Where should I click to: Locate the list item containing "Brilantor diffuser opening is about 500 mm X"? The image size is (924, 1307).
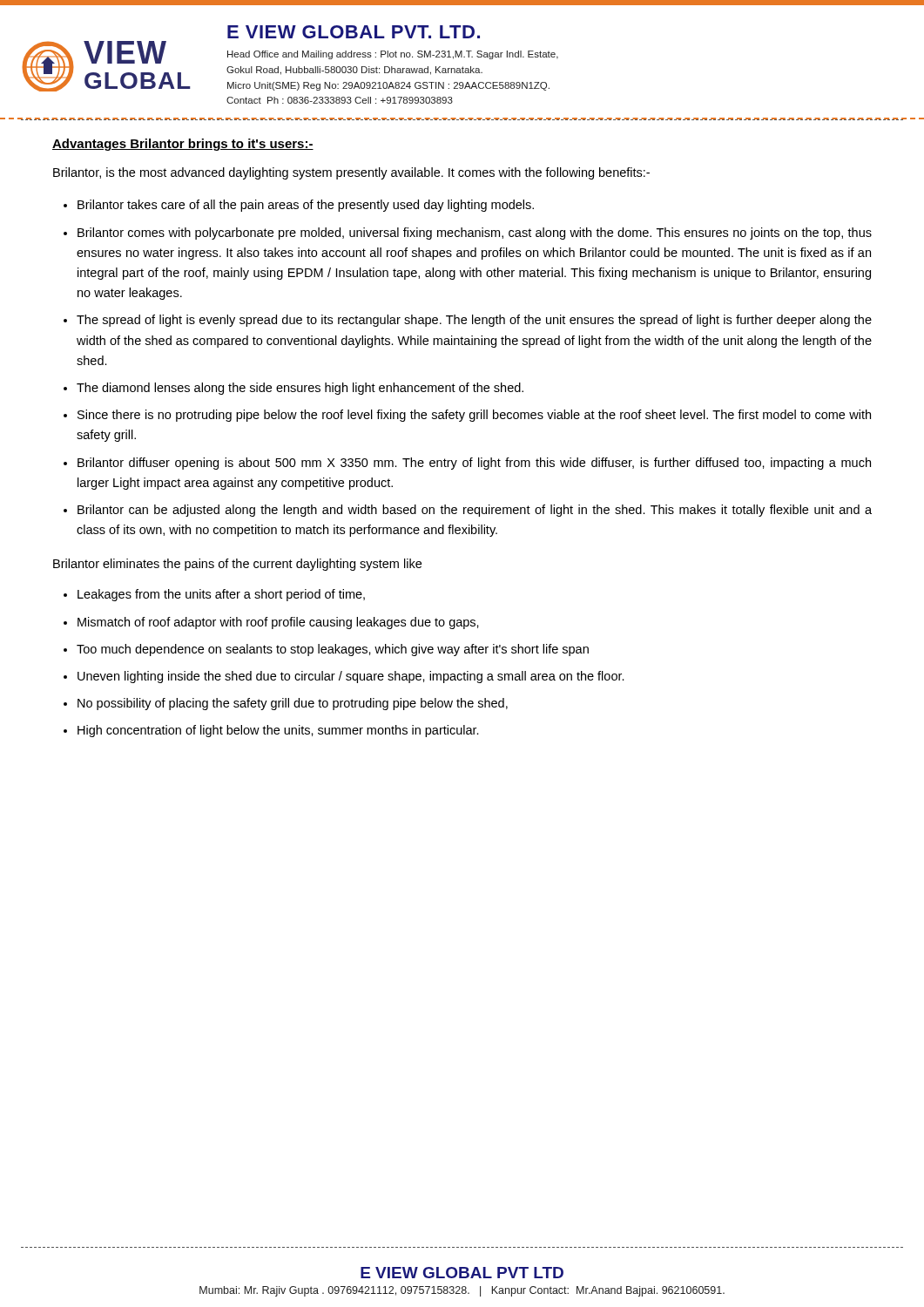[474, 473]
